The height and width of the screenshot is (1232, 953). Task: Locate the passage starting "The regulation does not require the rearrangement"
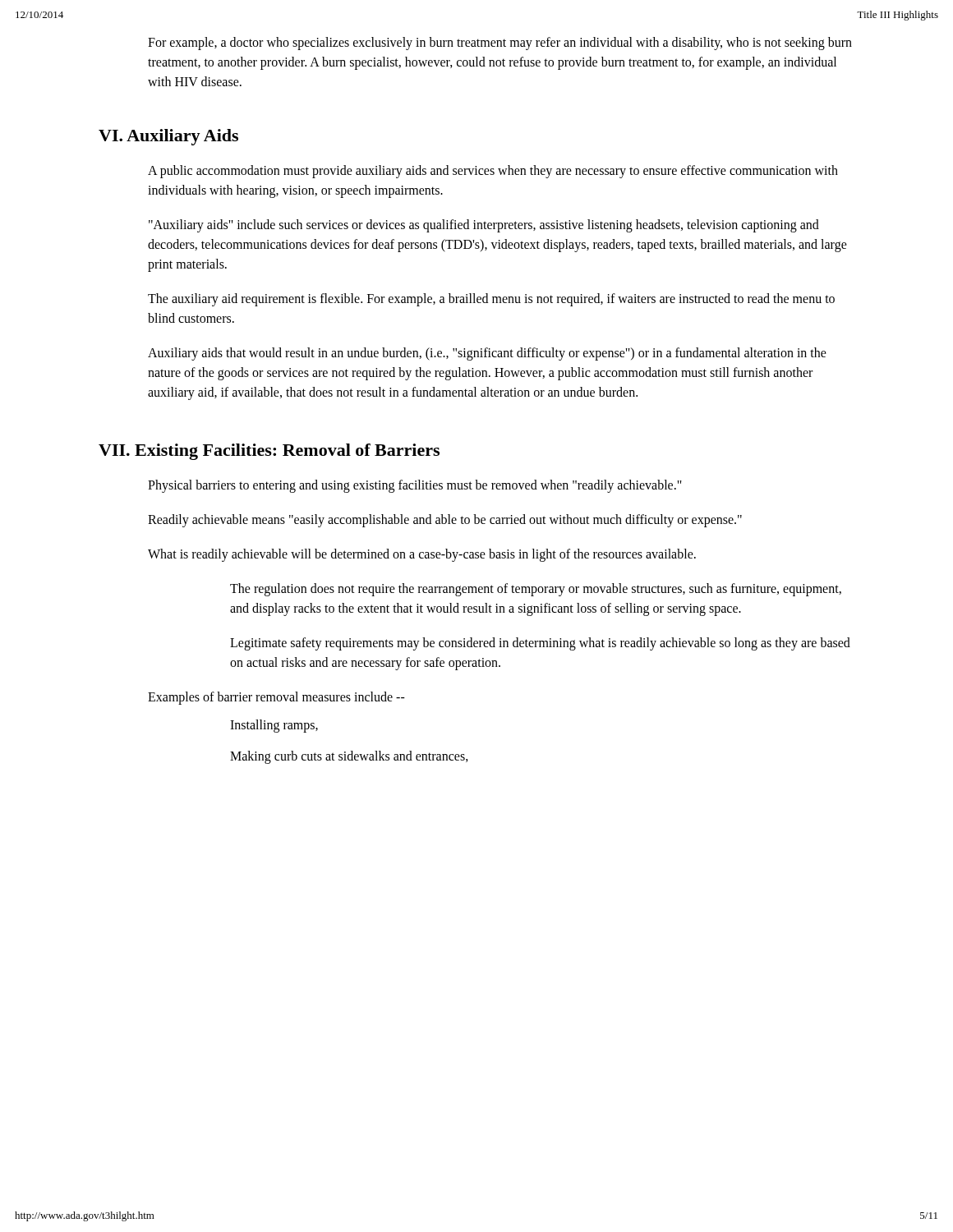pyautogui.click(x=542, y=599)
